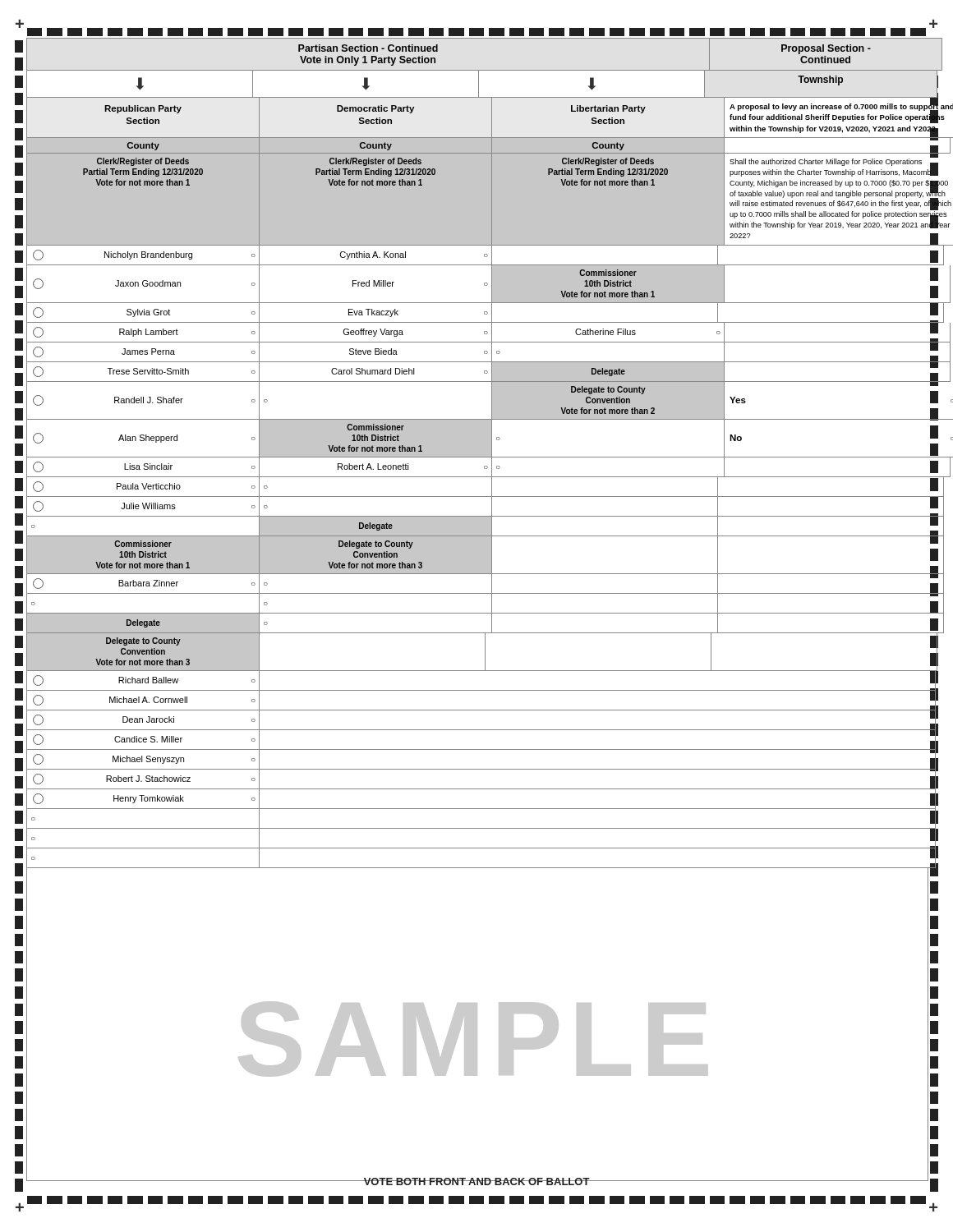Select the passage starting "Steve Bieda ○"
953x1232 pixels.
tap(375, 352)
